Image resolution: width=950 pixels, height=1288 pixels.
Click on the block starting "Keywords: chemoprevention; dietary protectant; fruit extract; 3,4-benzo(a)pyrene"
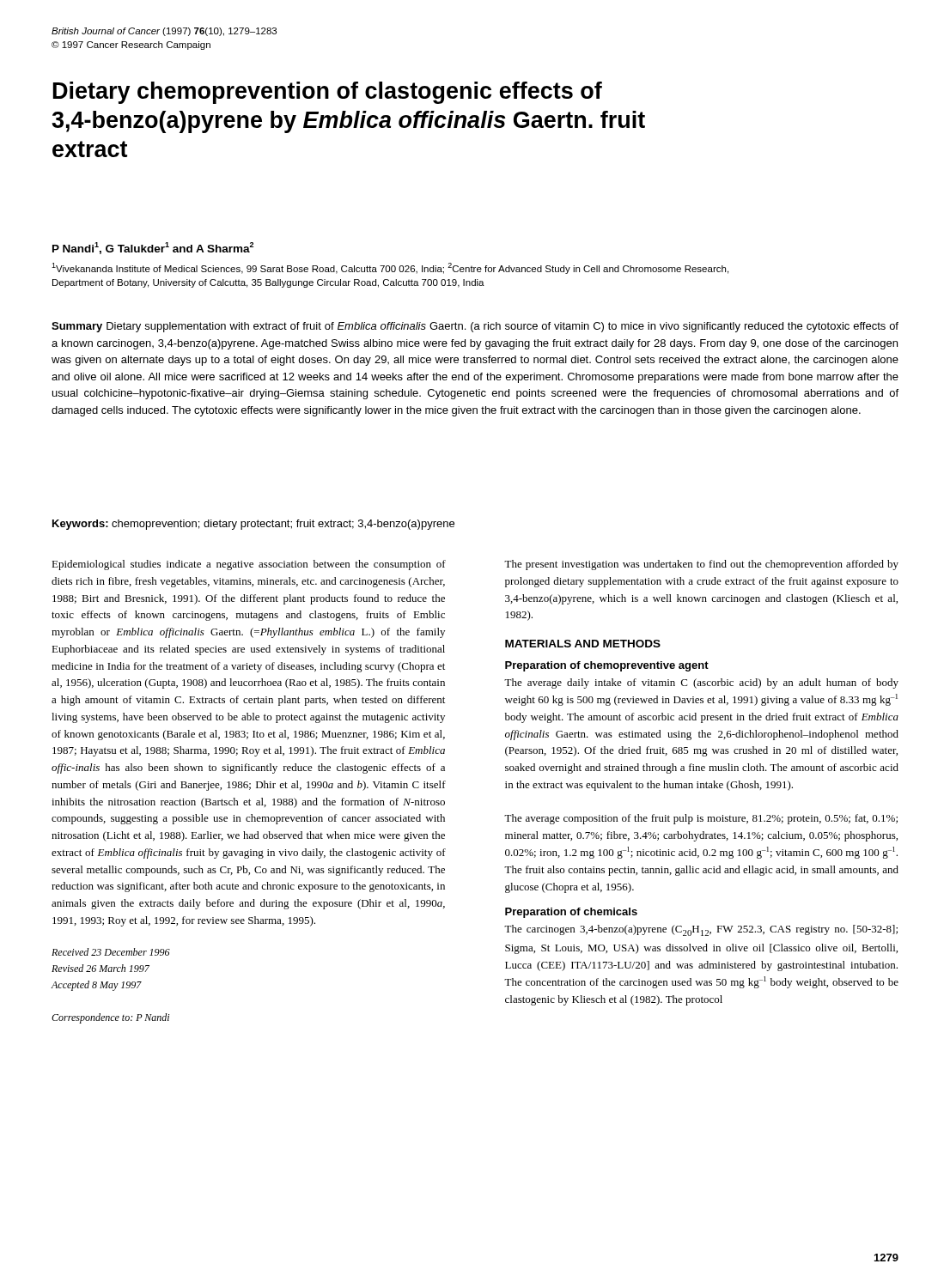pos(253,523)
